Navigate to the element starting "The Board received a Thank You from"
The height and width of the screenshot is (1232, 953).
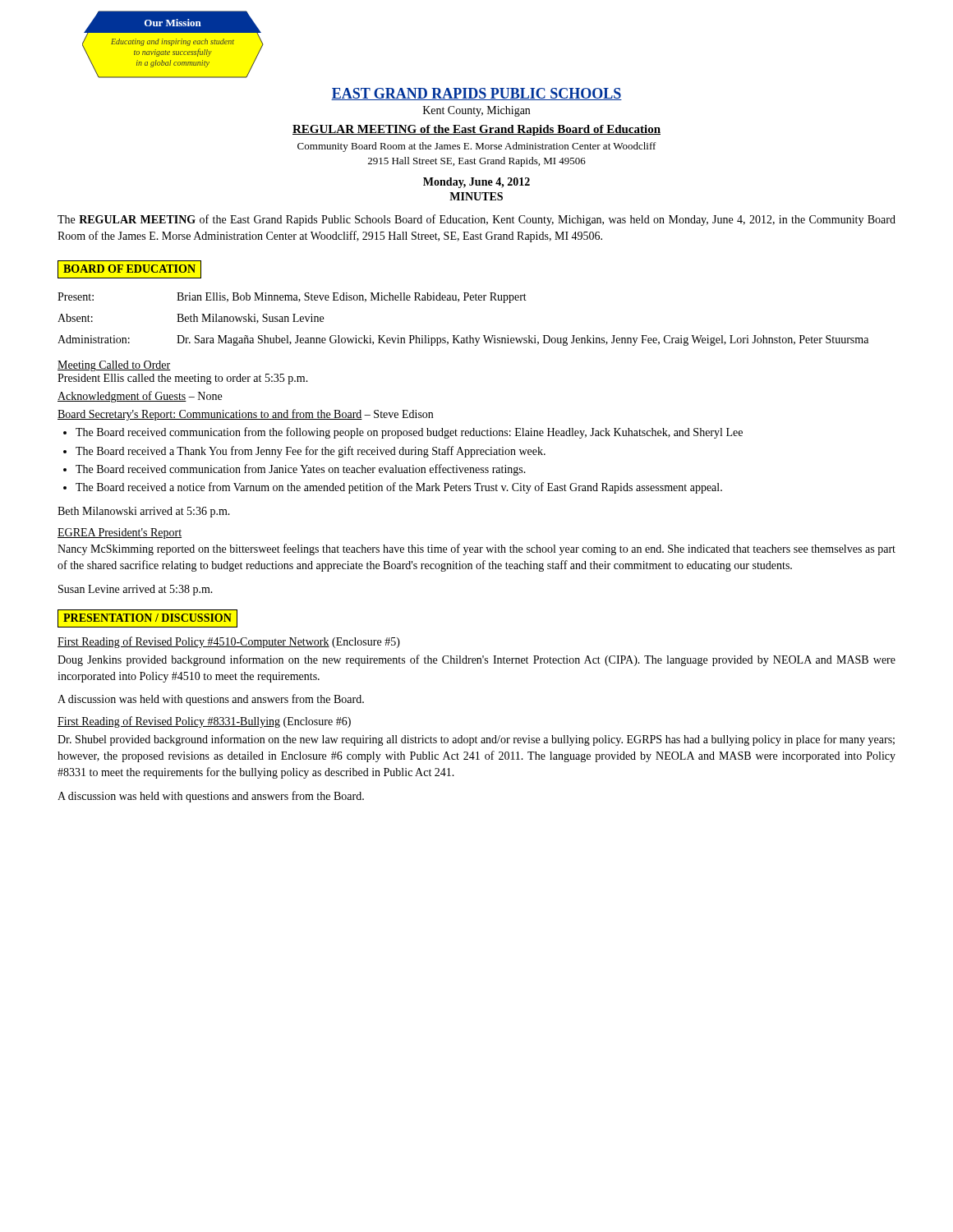pos(311,451)
